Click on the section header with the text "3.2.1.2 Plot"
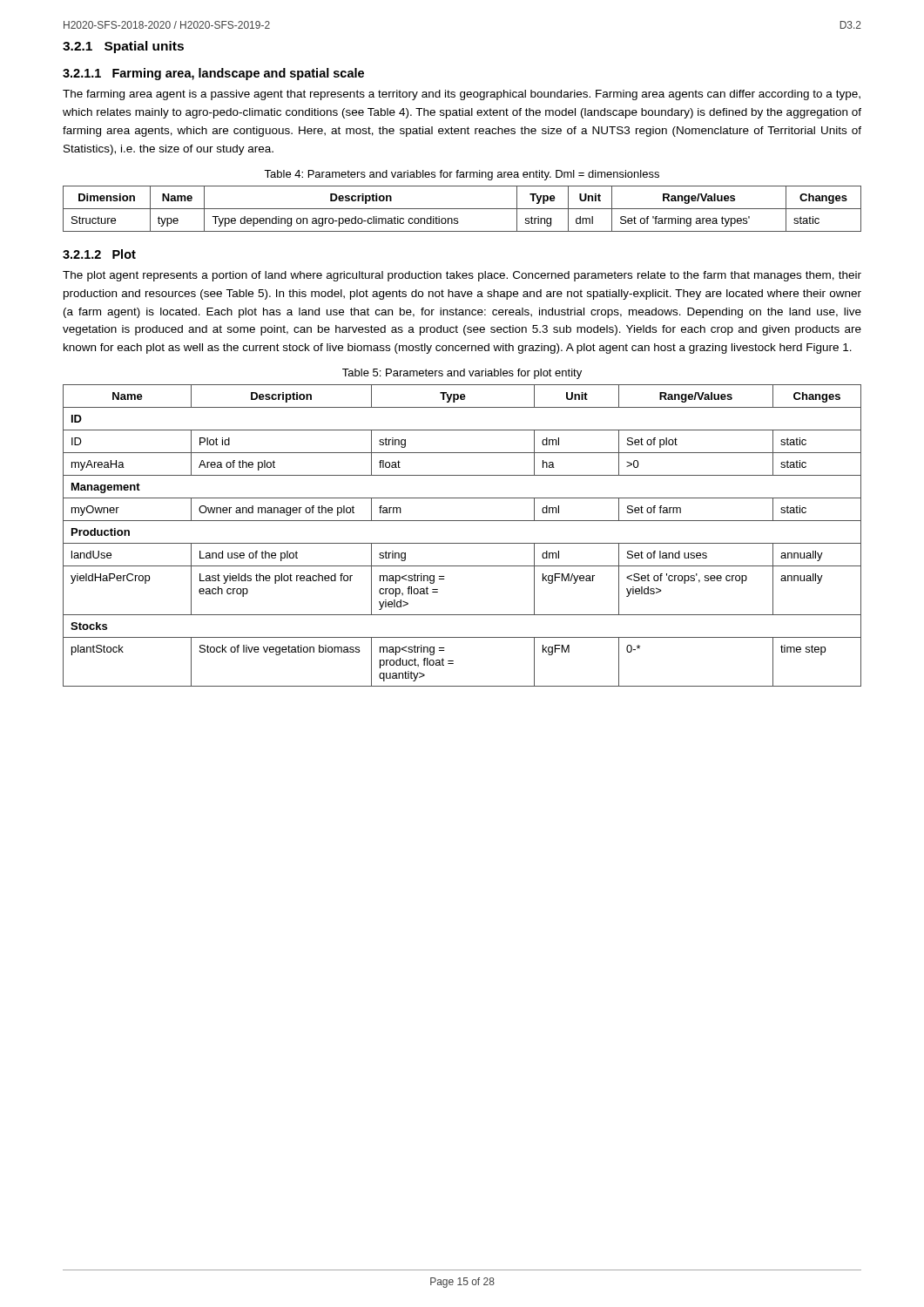Viewport: 924px width, 1307px height. pyautogui.click(x=99, y=254)
